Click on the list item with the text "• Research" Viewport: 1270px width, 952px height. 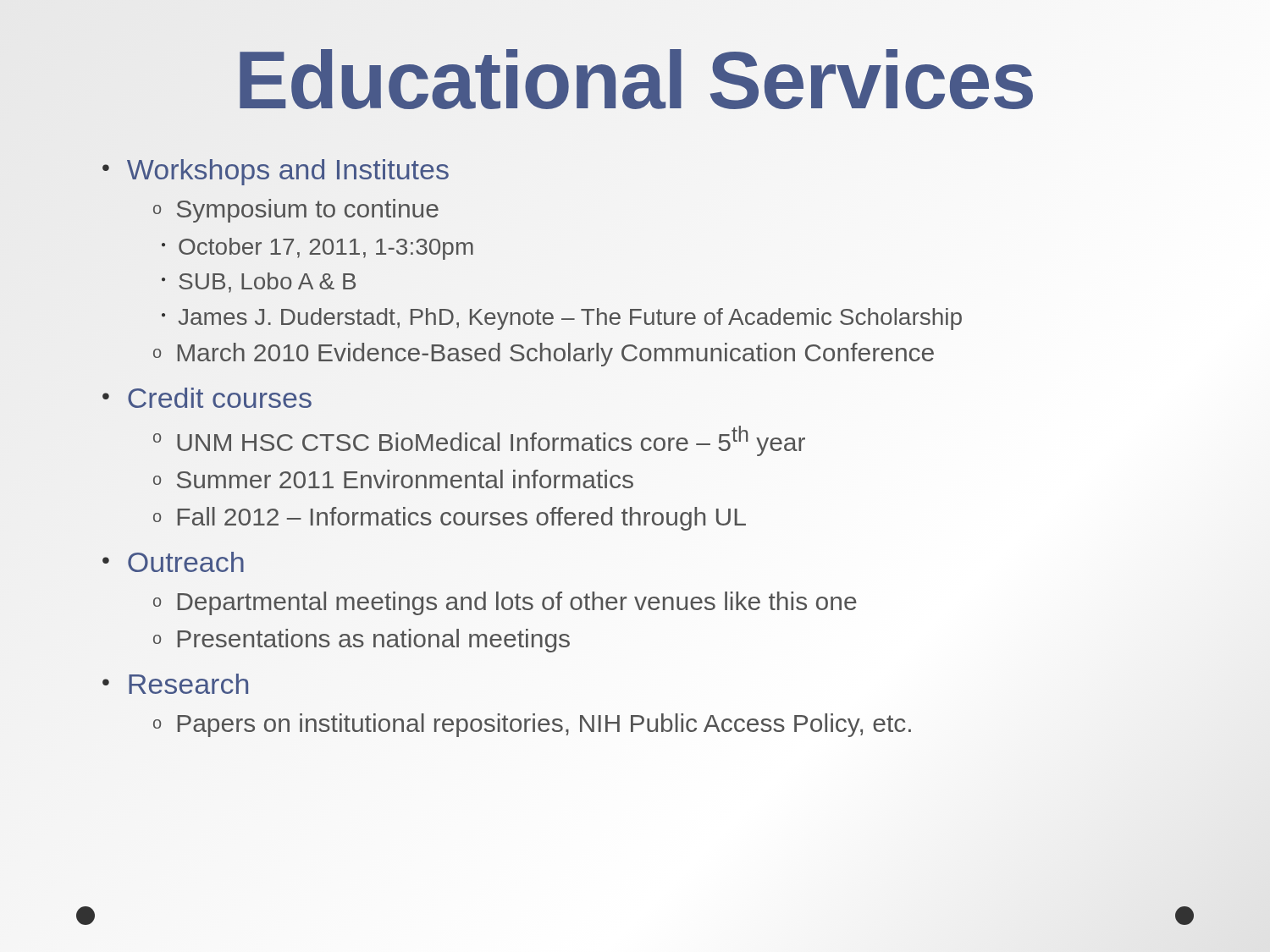176,684
